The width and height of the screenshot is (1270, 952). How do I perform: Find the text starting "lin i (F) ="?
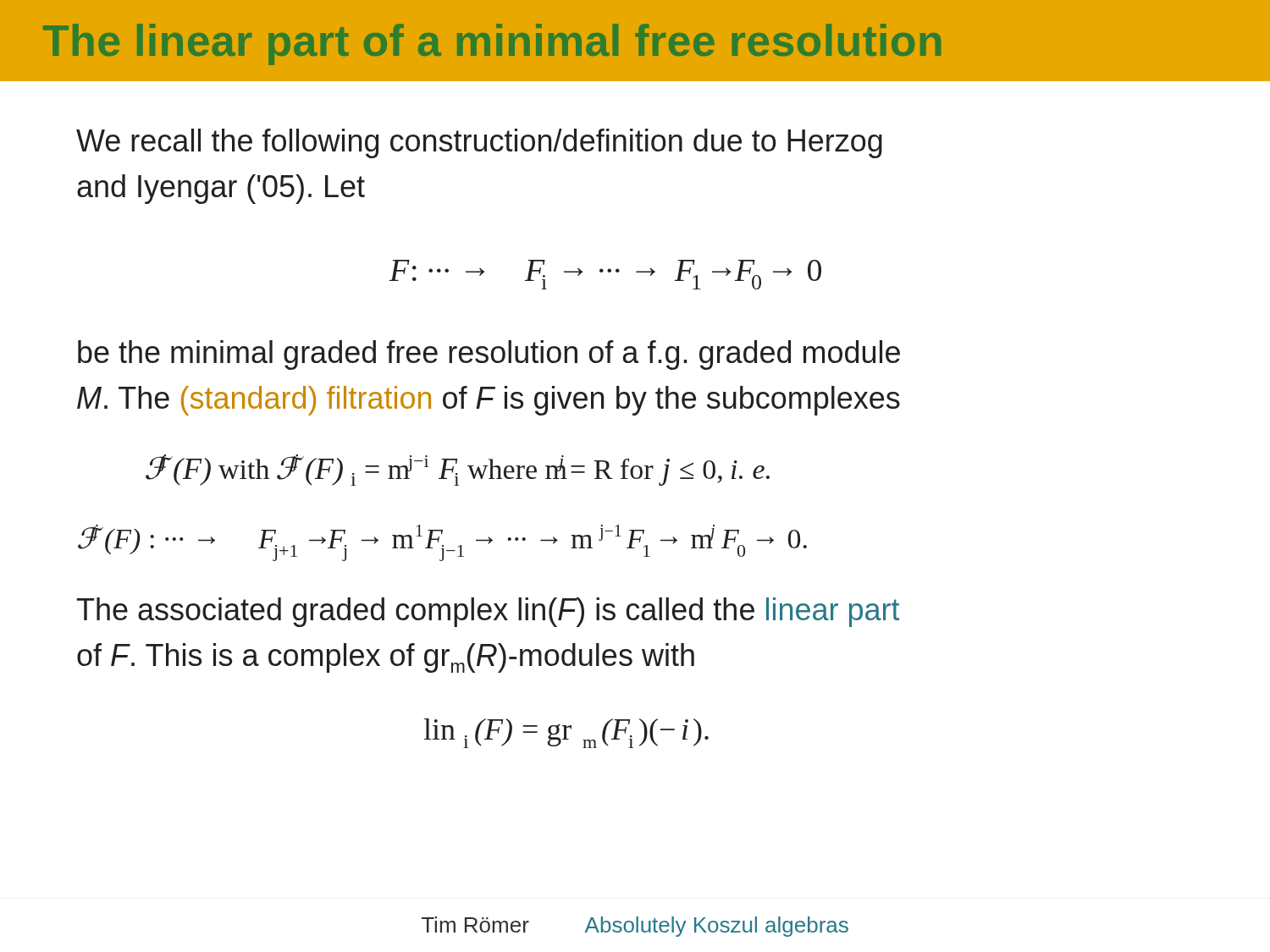tap(635, 727)
